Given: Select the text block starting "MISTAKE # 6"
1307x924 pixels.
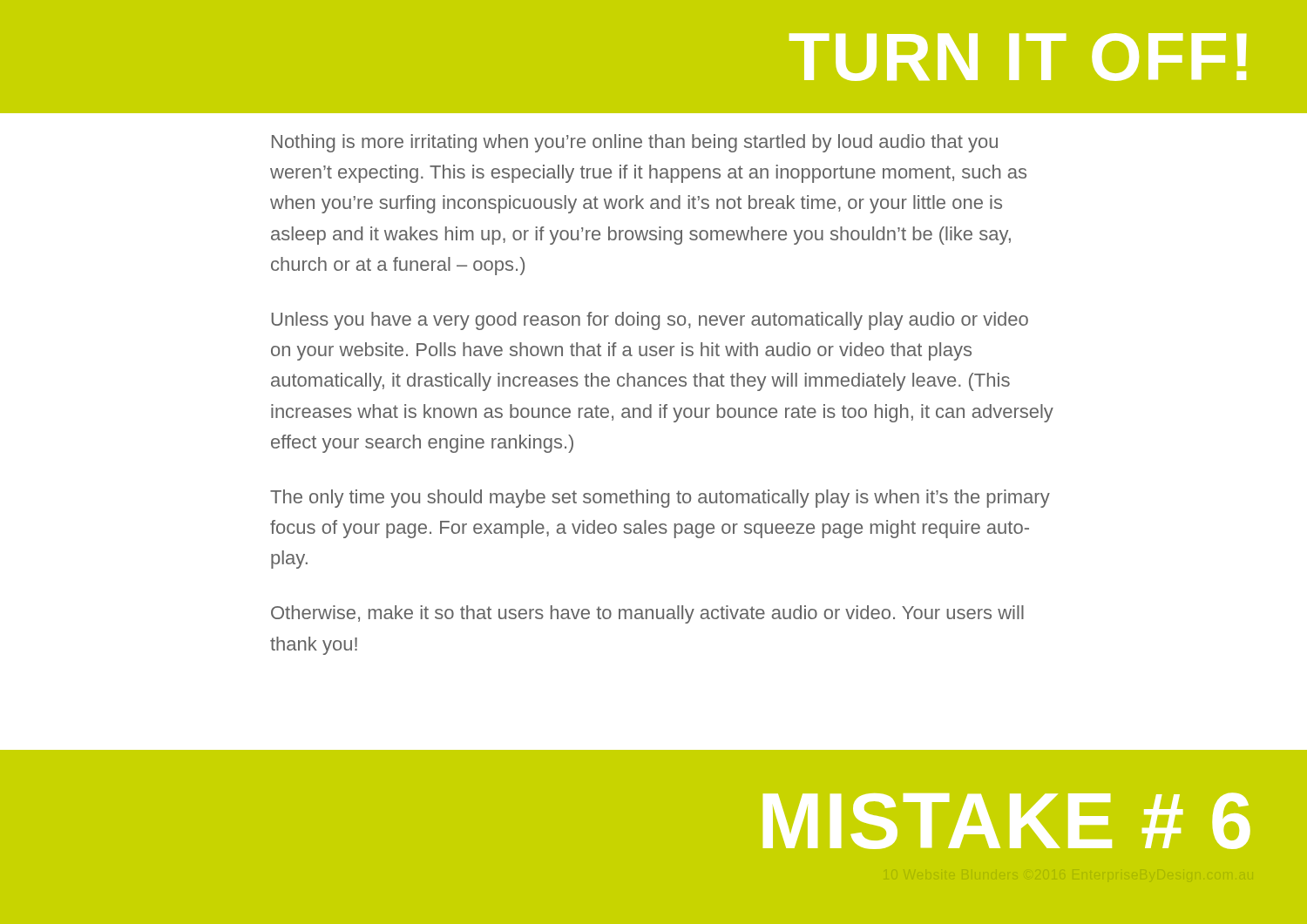Looking at the screenshot, I should coord(1006,821).
